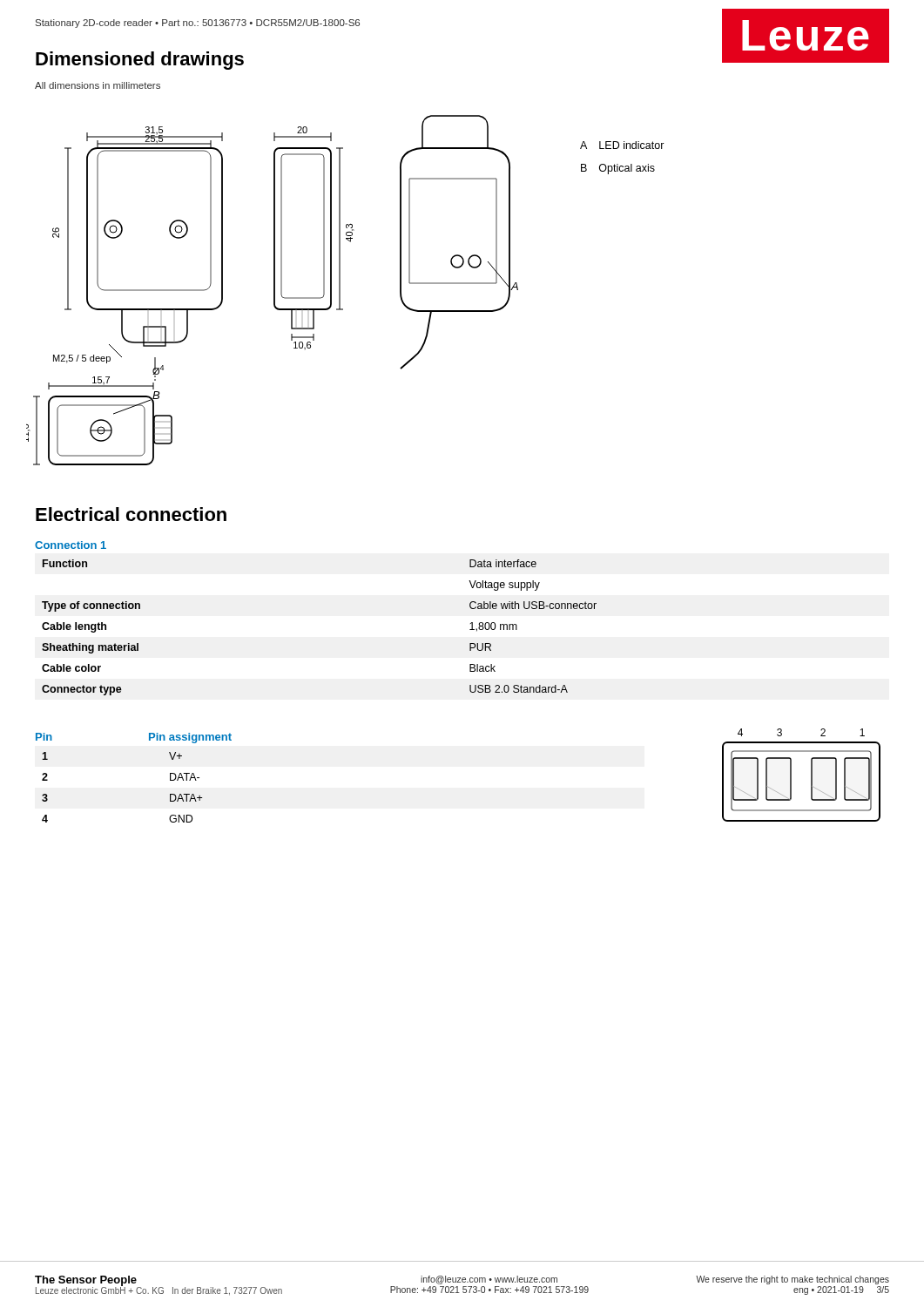Find the text block starting "A LED indicator"
This screenshot has height=1307, width=924.
click(622, 157)
